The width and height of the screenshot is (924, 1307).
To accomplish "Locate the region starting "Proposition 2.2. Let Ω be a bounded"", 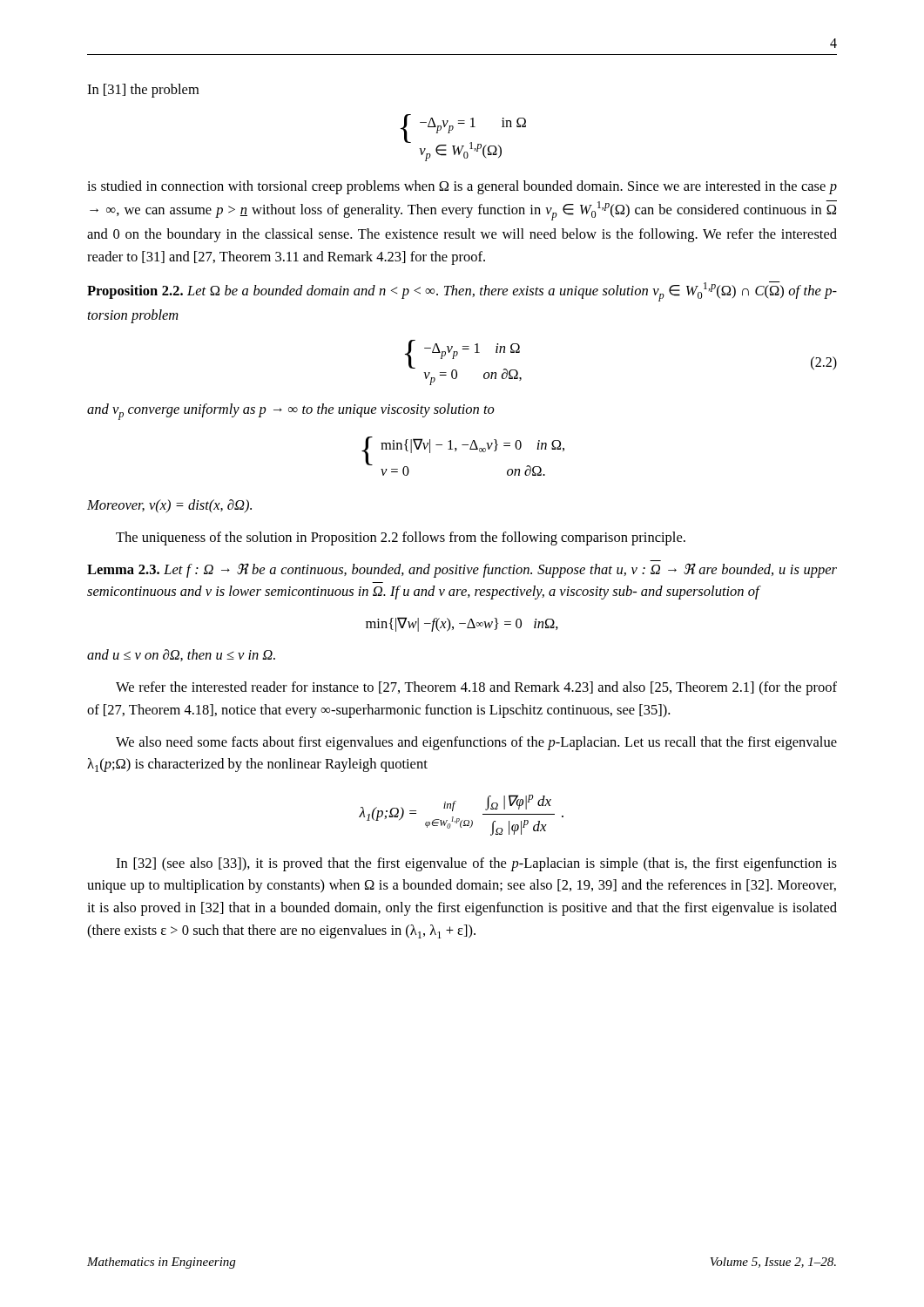I will tap(462, 301).
